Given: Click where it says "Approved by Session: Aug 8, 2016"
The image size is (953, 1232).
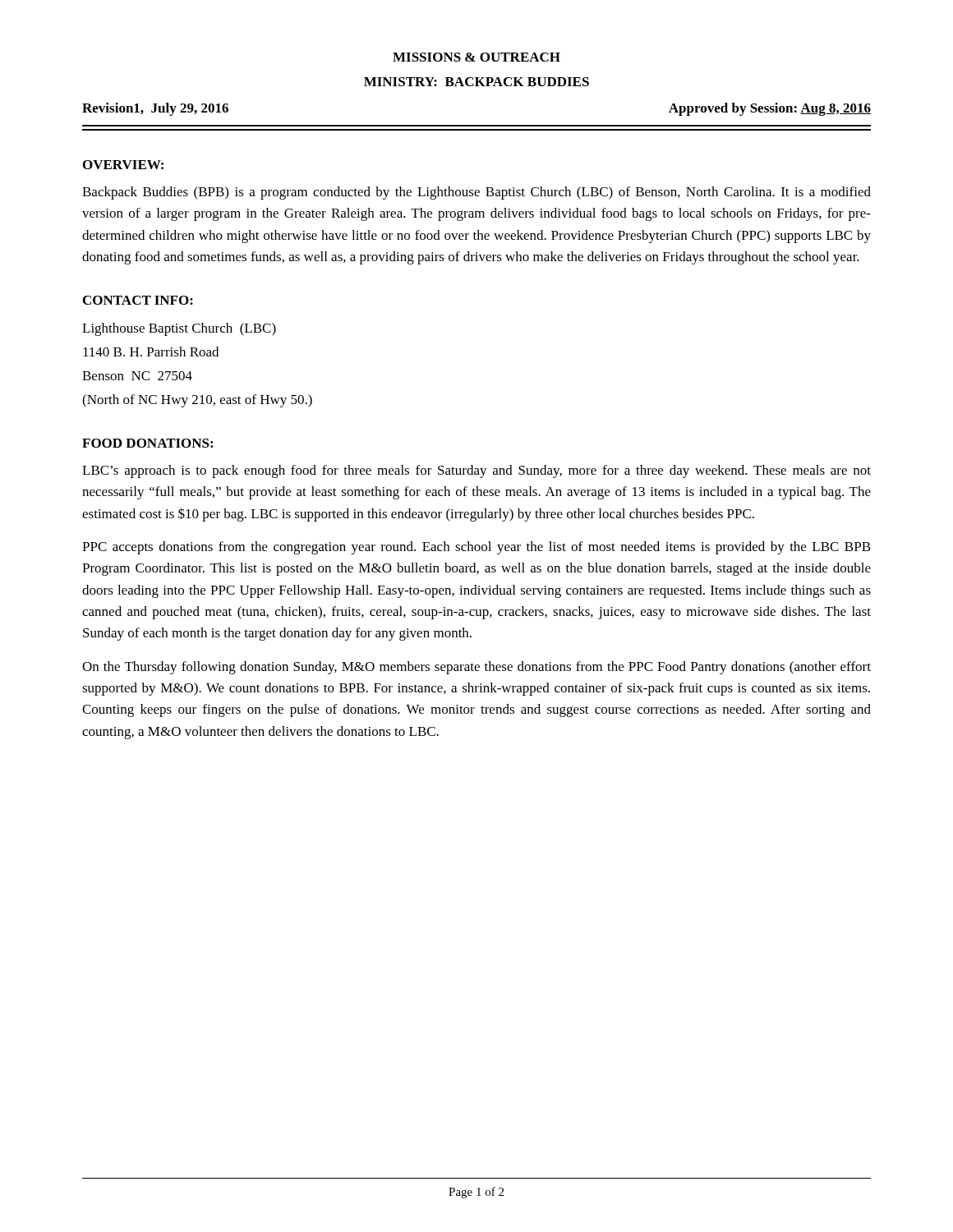Looking at the screenshot, I should (770, 108).
